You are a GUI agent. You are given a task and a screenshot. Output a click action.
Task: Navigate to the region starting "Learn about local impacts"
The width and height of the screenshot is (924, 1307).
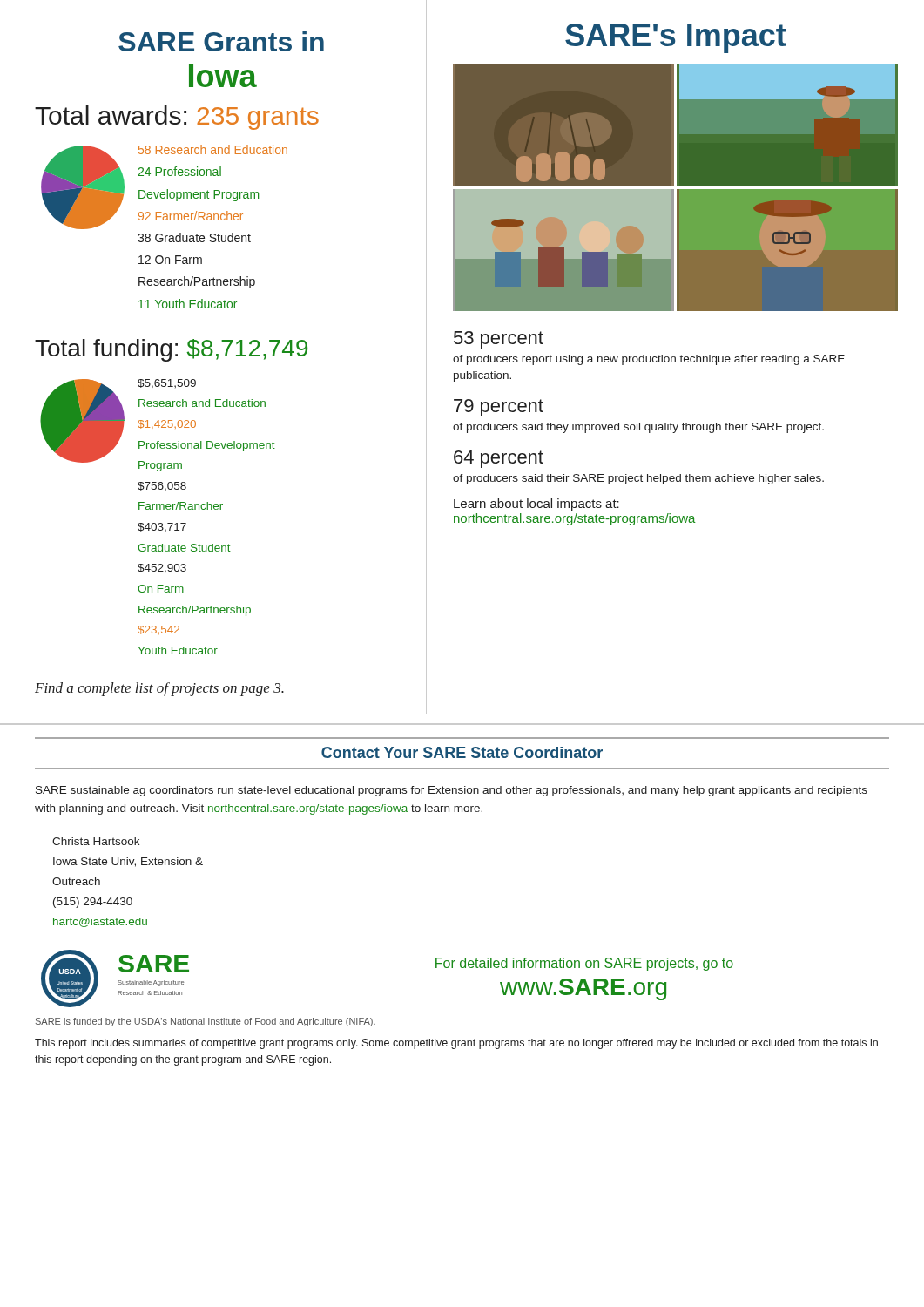pyautogui.click(x=574, y=510)
